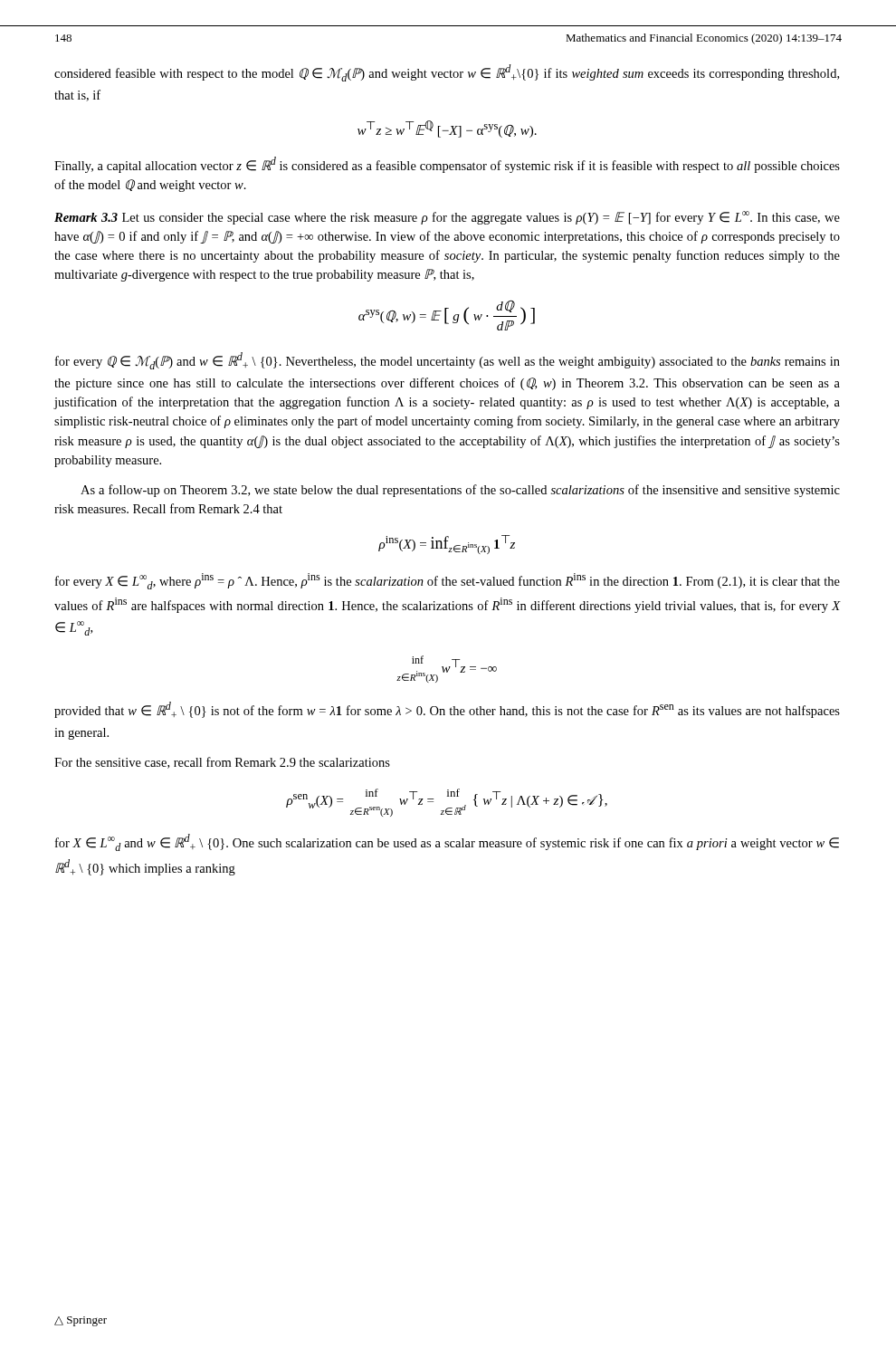The height and width of the screenshot is (1358, 896).
Task: Find the block on this page that starts "provided that w ∈ ℝd+ \ {0}"
Action: (447, 720)
